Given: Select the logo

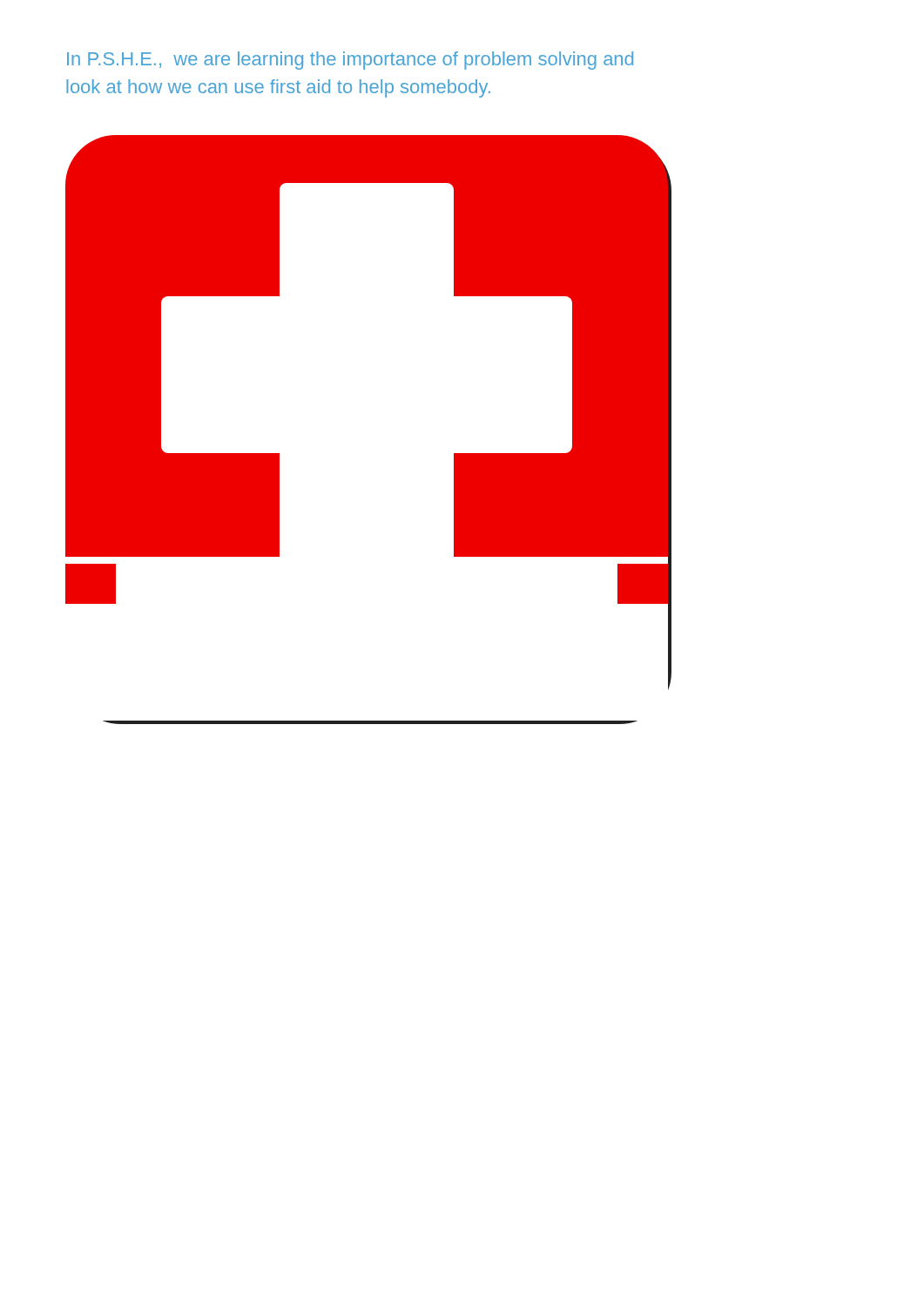Looking at the screenshot, I should (370, 431).
